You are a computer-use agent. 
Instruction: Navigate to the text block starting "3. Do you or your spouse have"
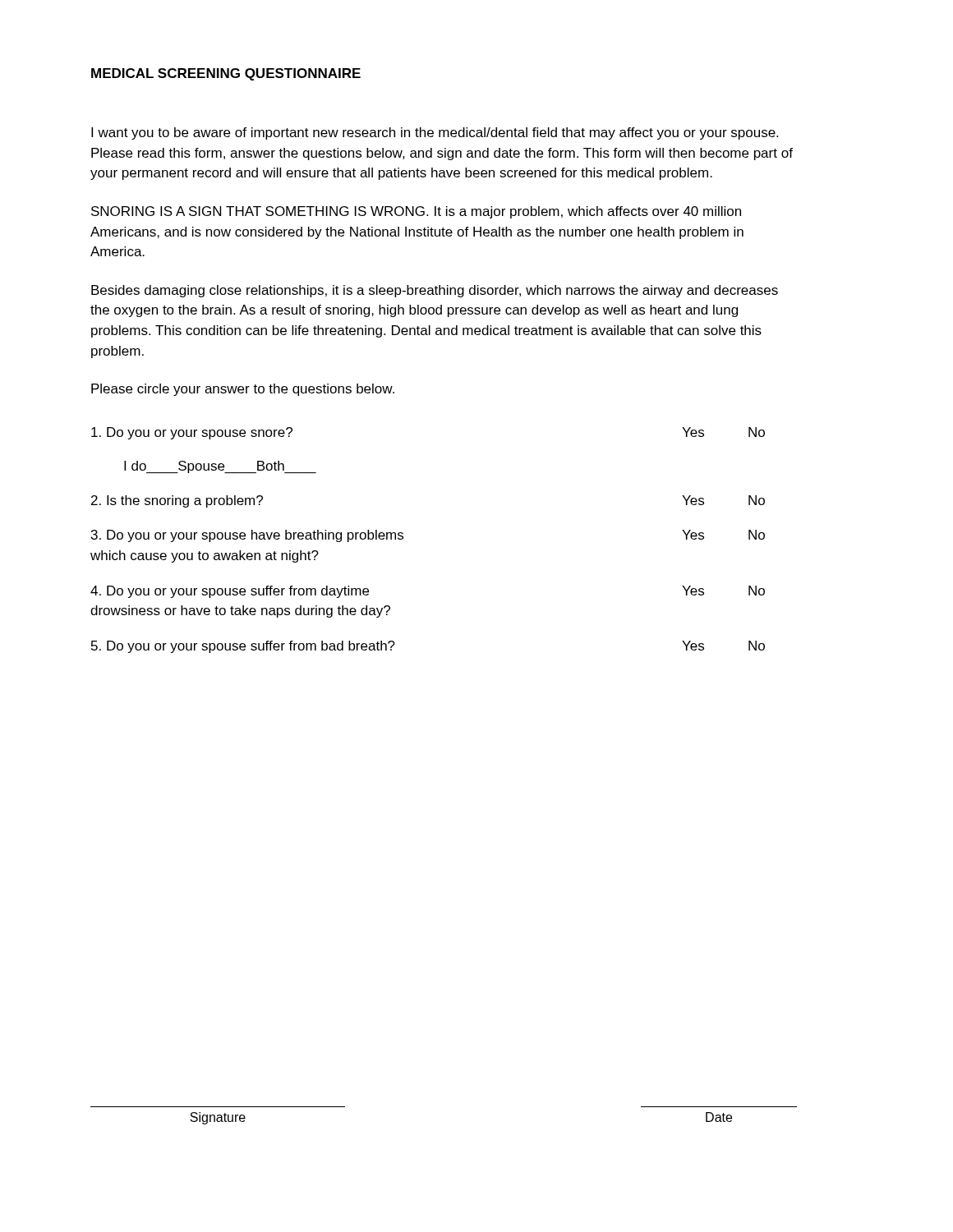[242, 536]
